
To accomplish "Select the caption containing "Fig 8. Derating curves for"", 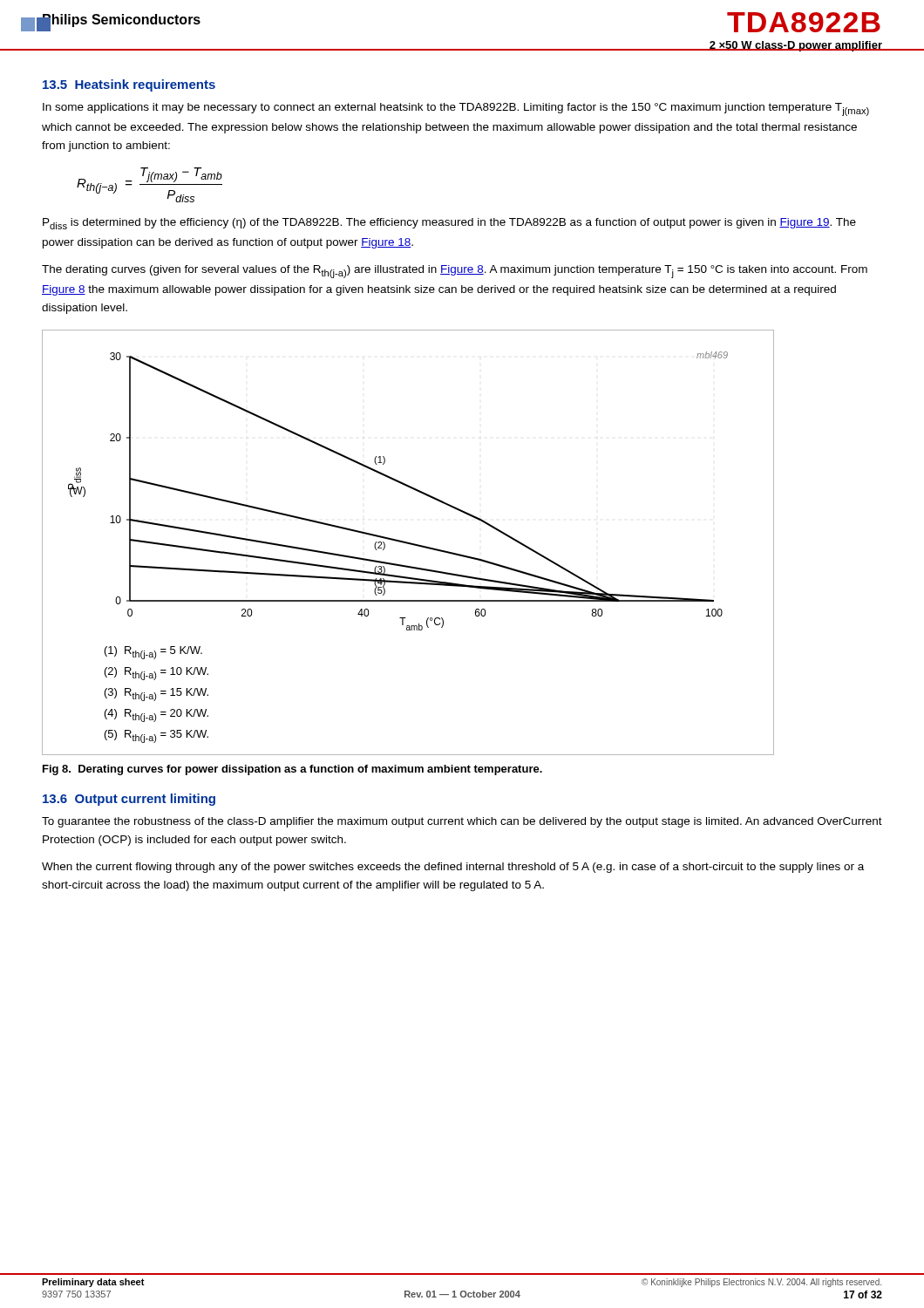I will coord(292,769).
